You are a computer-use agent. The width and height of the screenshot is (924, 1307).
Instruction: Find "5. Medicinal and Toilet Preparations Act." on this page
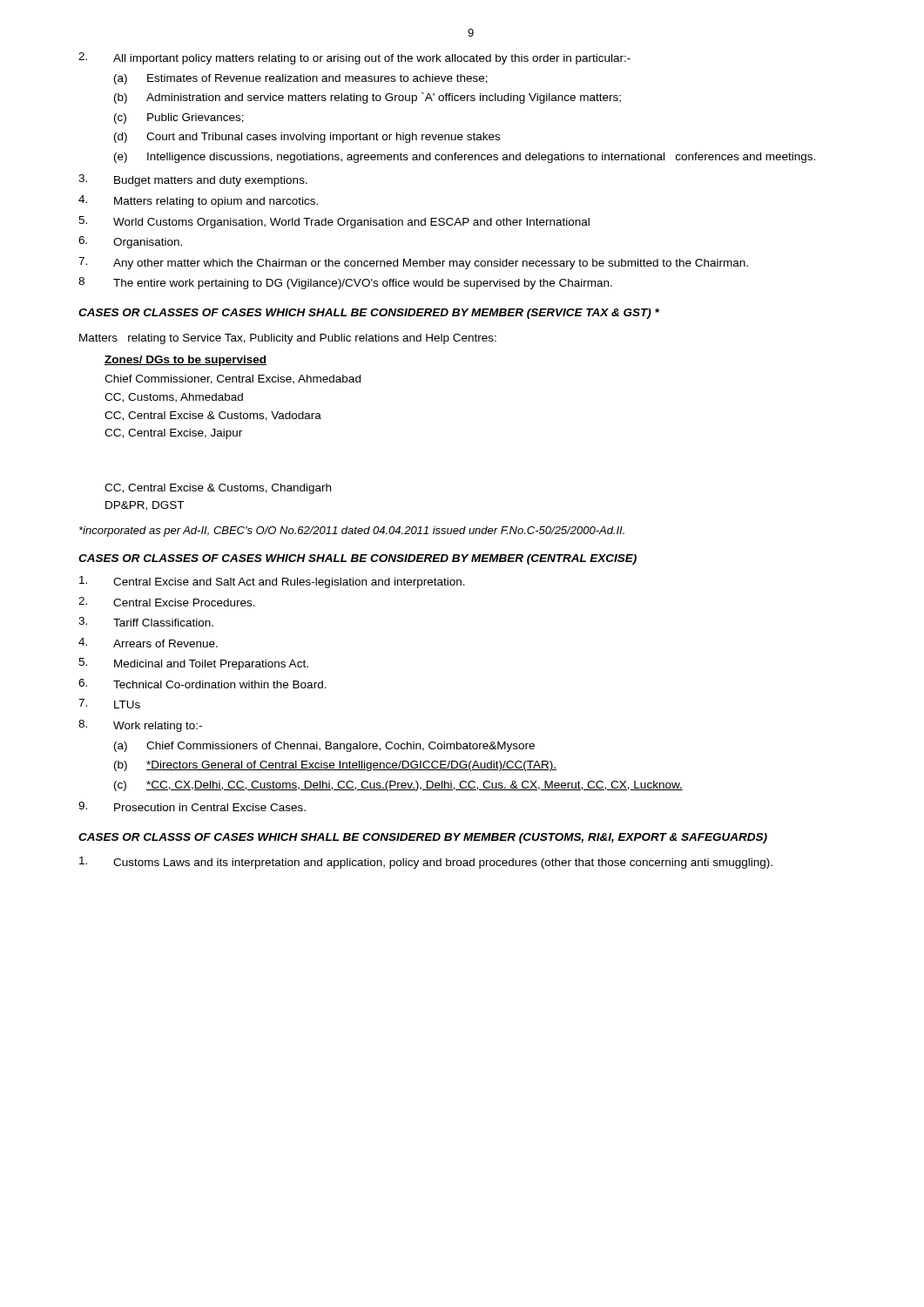point(193,664)
